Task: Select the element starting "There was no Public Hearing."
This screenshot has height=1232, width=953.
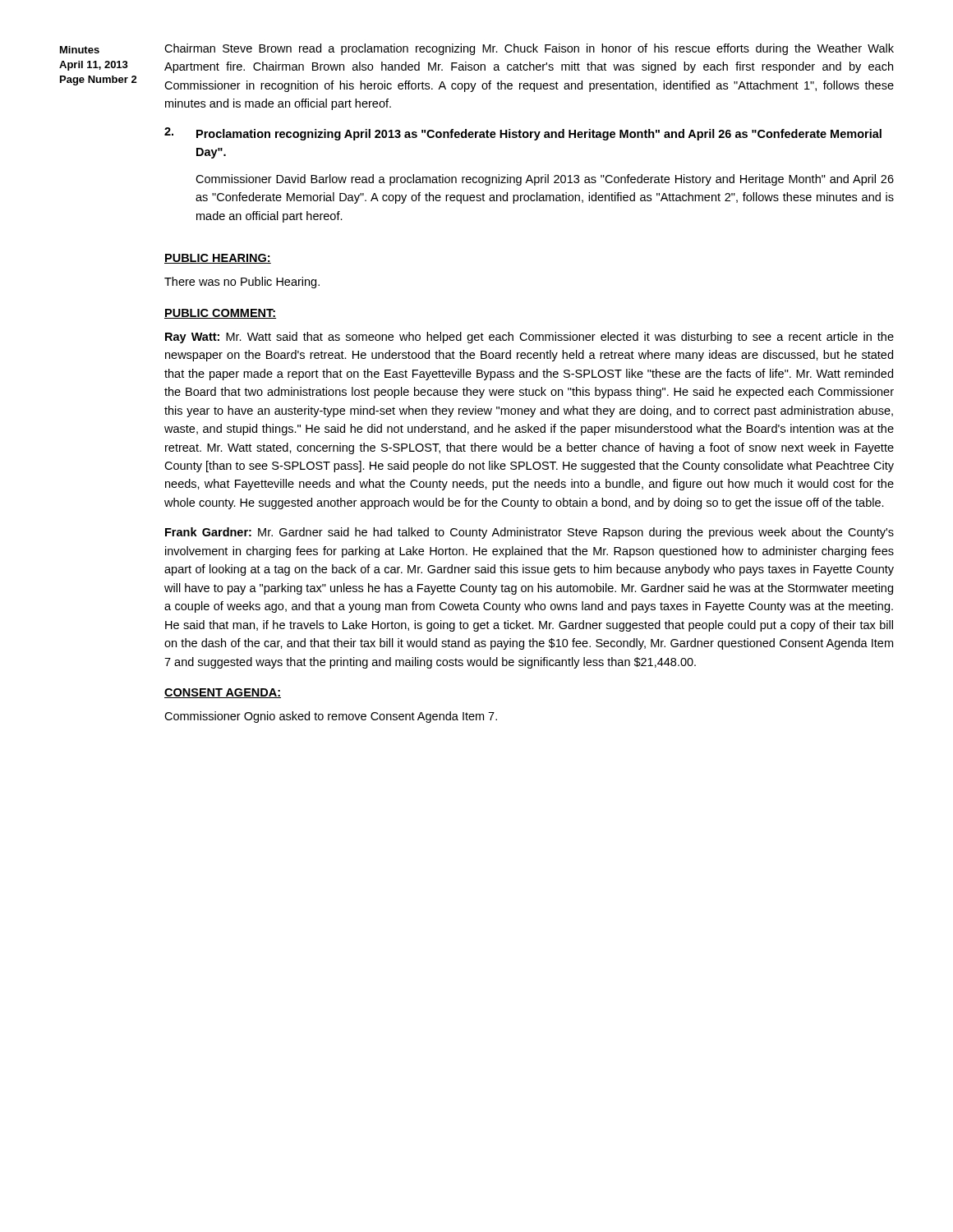Action: coord(242,282)
